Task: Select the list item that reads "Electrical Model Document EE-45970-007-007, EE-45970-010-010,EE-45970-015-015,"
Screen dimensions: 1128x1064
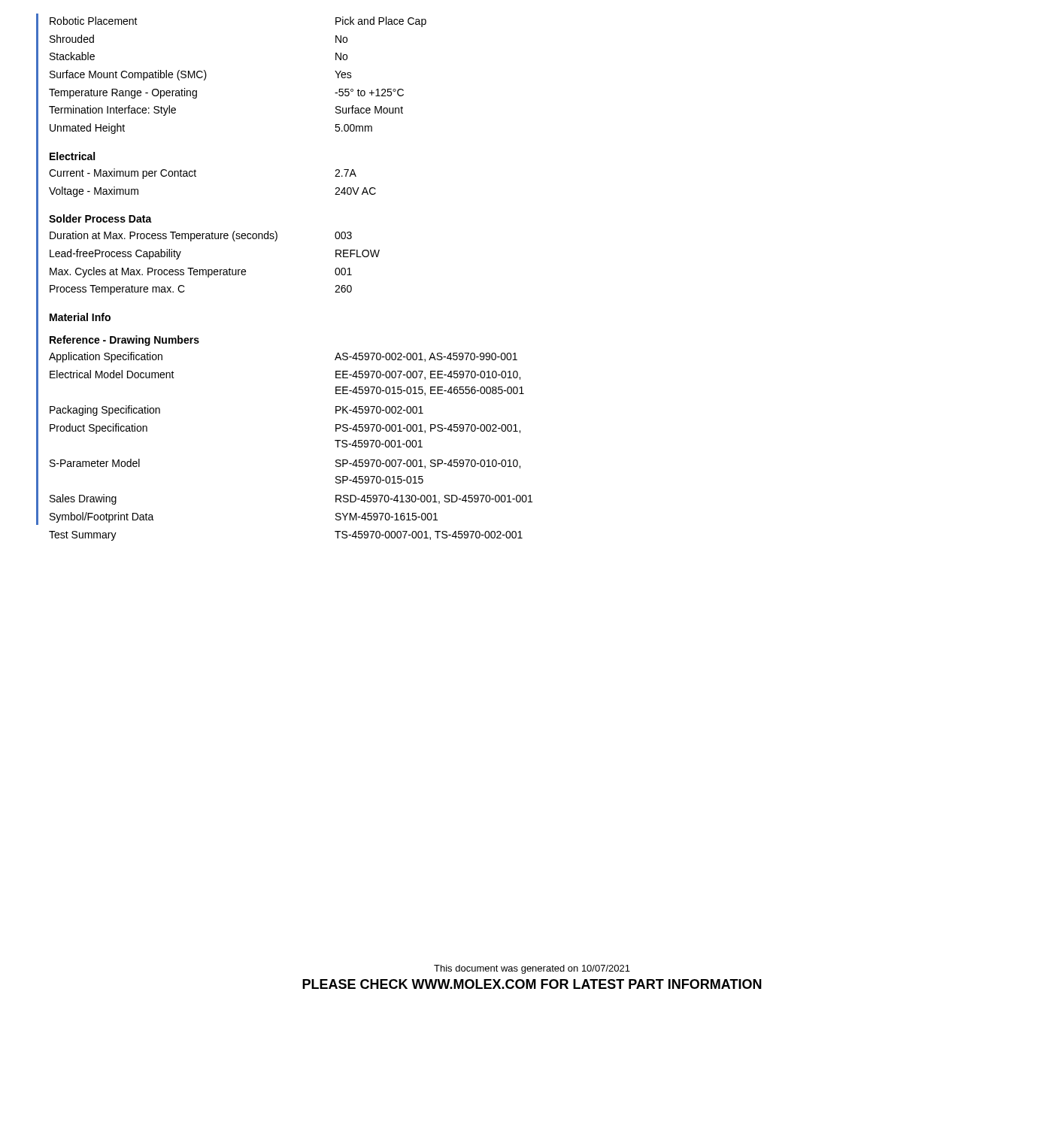Action: coord(417,383)
